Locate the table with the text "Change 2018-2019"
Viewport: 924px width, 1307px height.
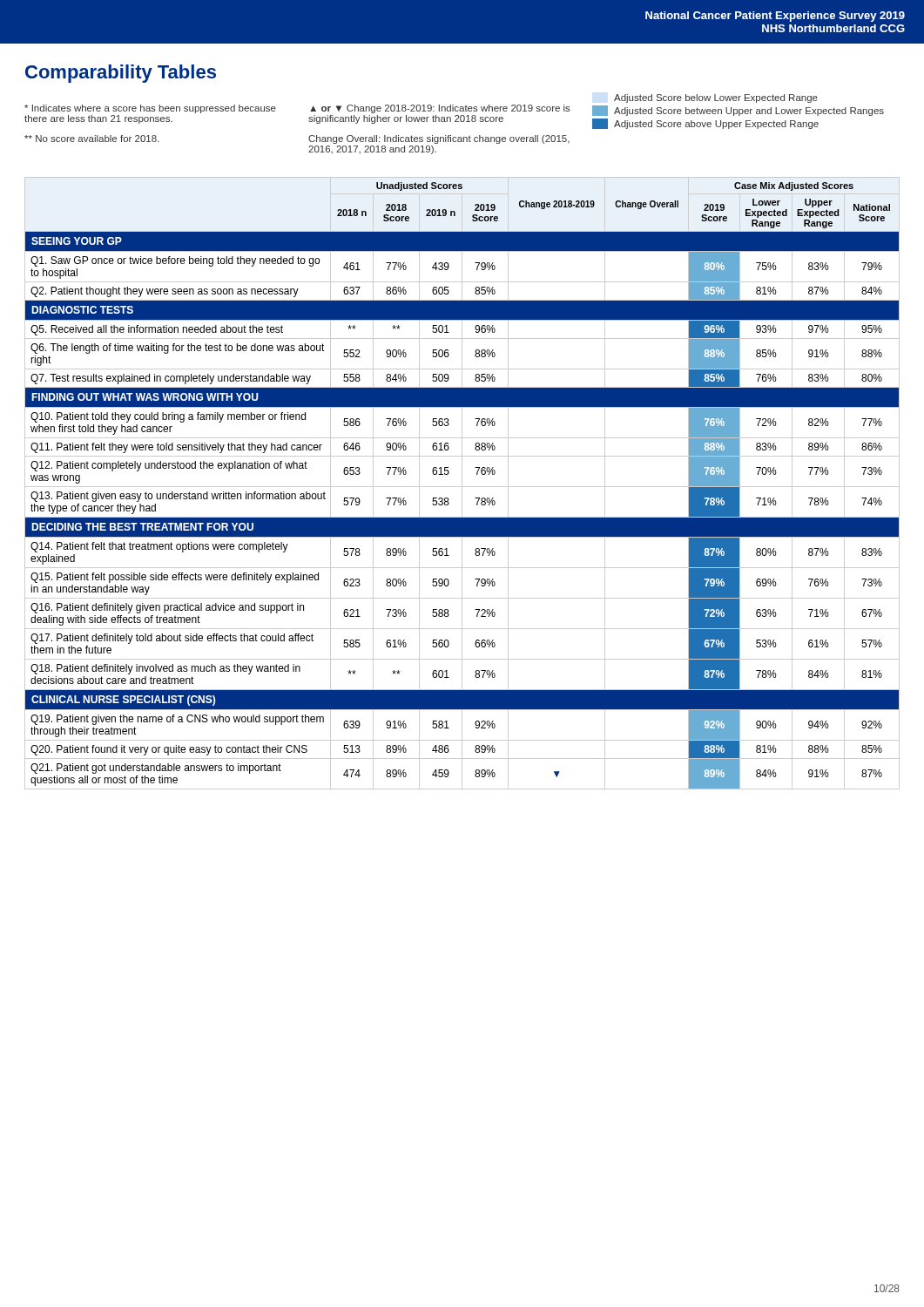coord(462,483)
